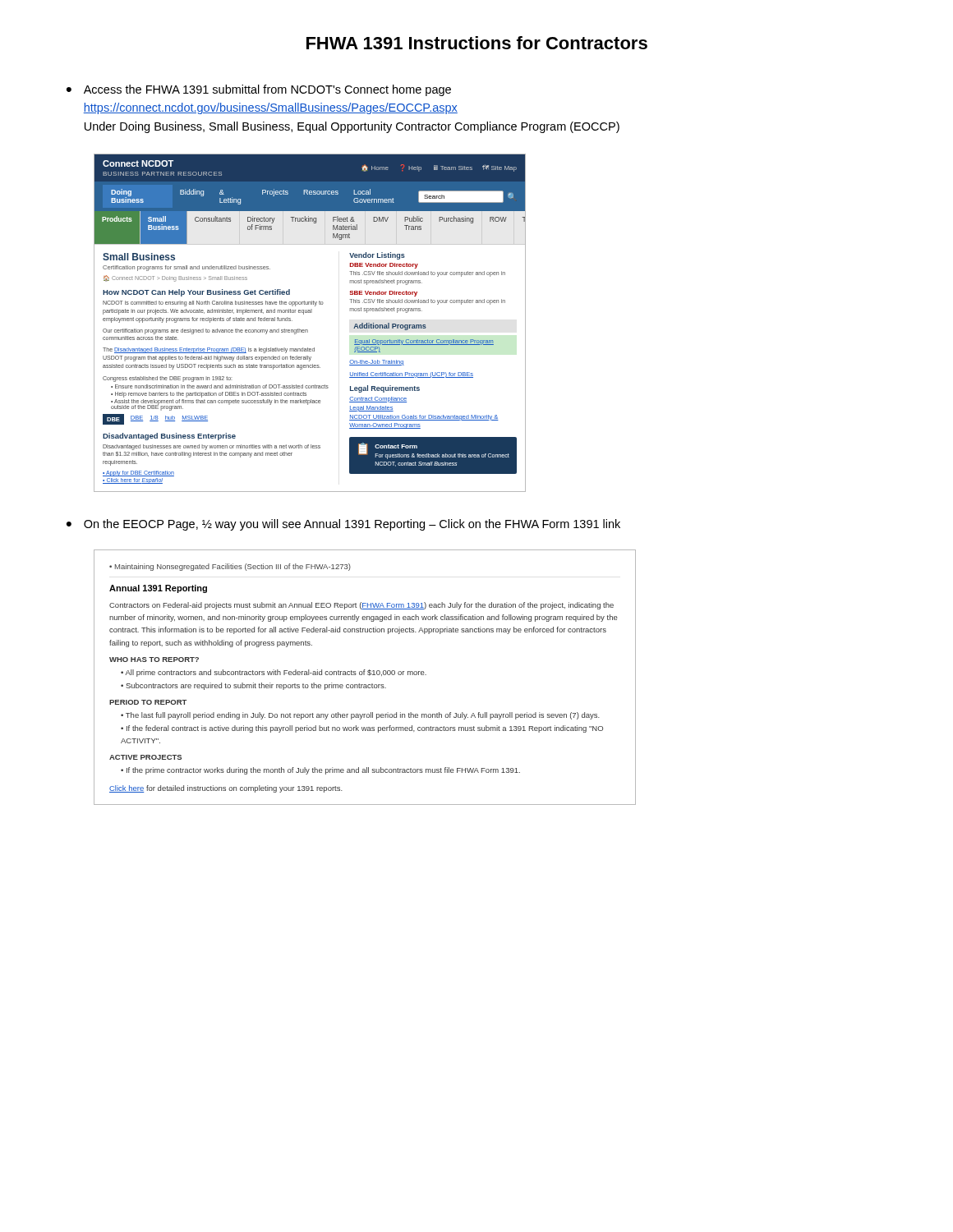Find the title containing "FHWA 1391 Instructions for Contractors"

[476, 44]
